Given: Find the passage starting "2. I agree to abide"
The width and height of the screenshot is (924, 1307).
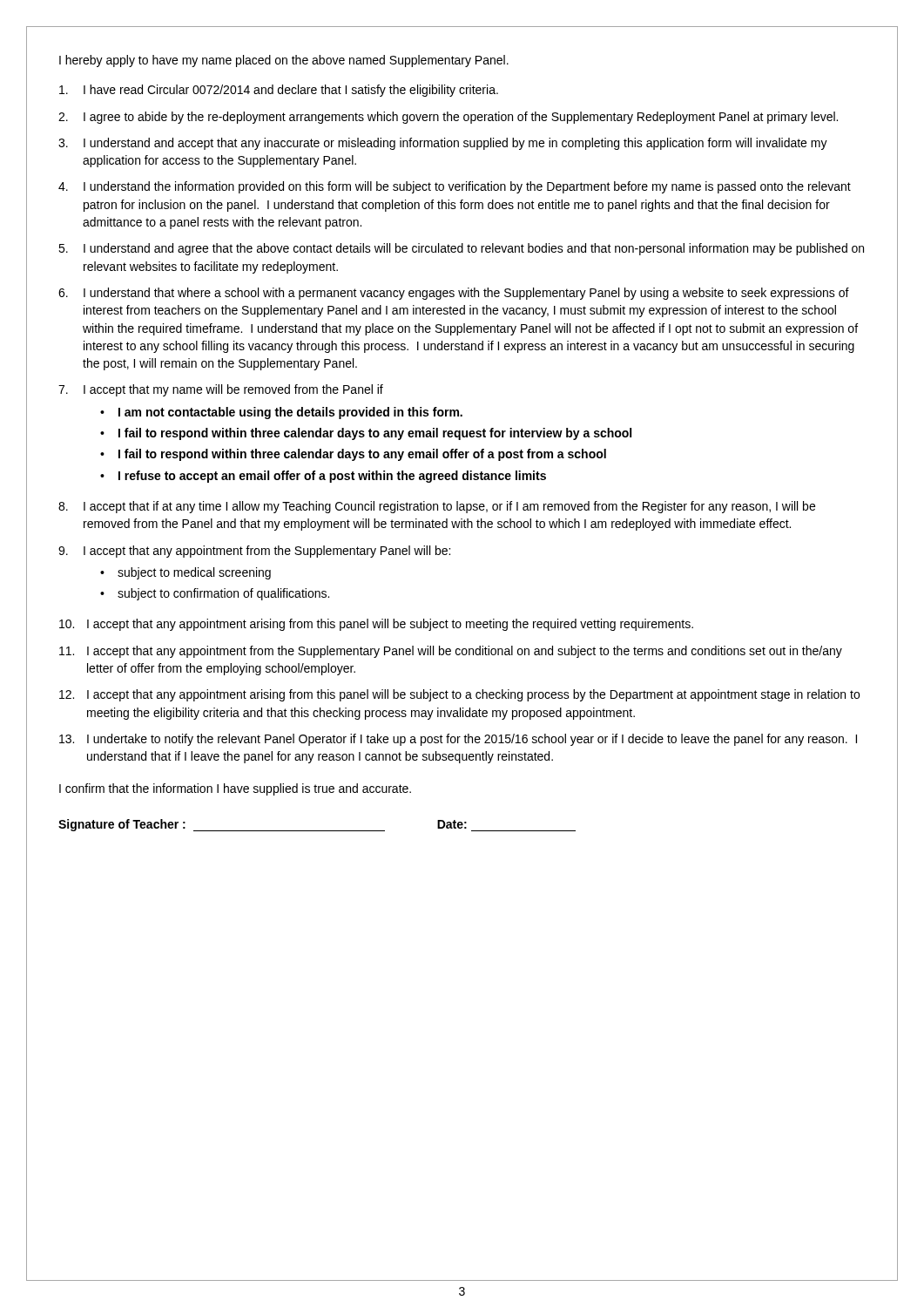Looking at the screenshot, I should click(x=462, y=117).
